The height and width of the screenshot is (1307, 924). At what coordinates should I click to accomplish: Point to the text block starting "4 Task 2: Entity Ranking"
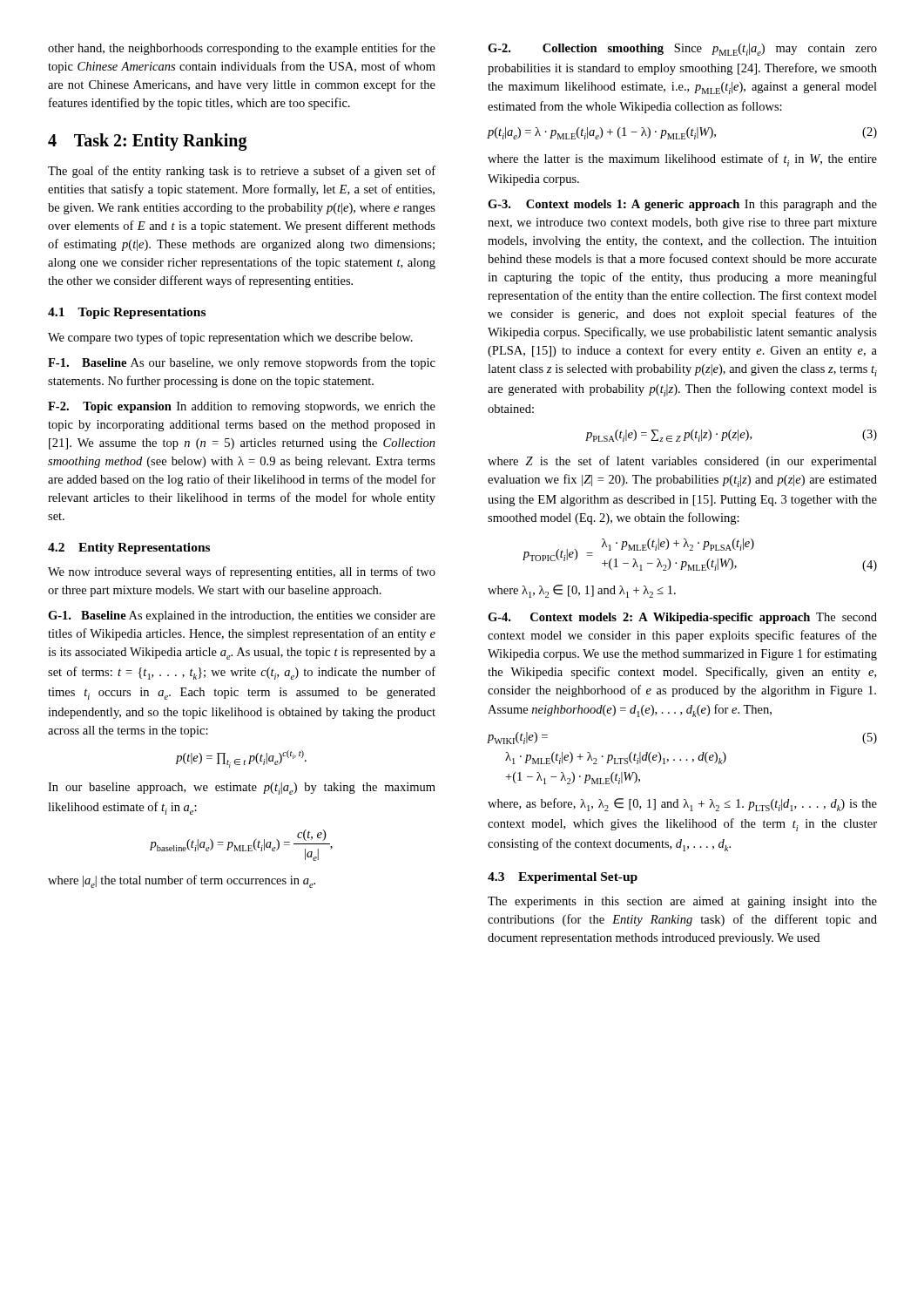click(242, 141)
